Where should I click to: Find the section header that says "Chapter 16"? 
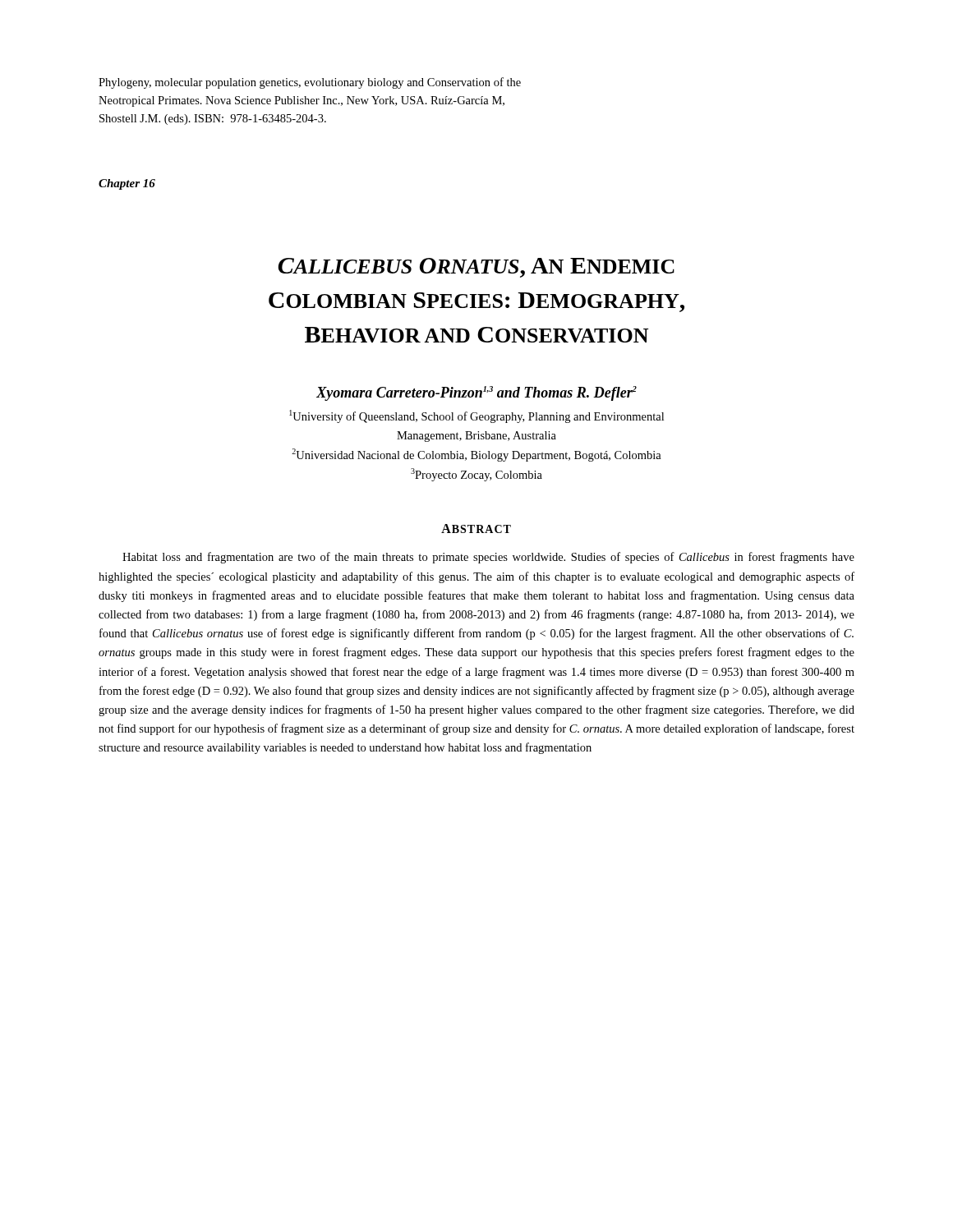point(127,183)
